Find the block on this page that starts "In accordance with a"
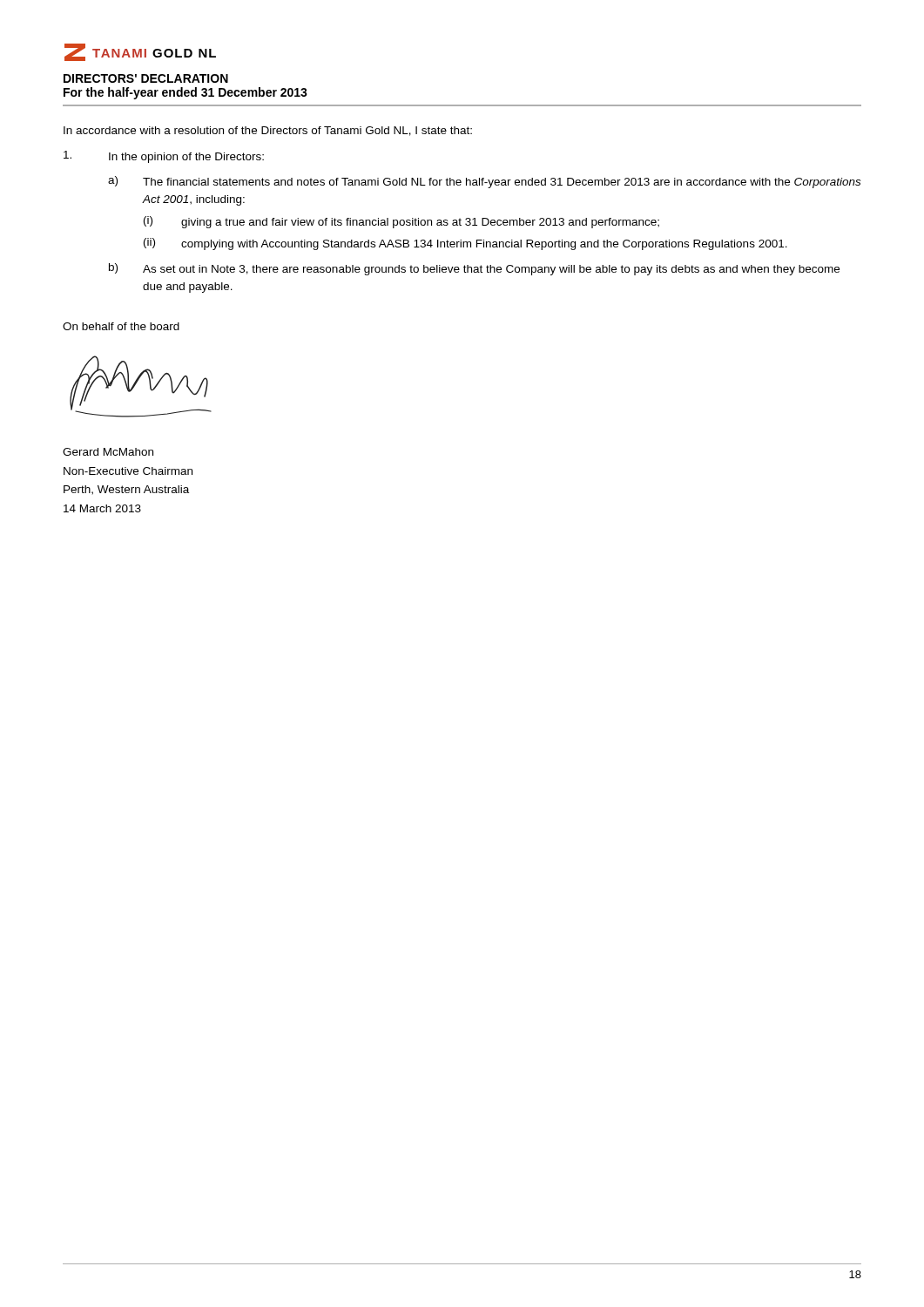The image size is (924, 1307). click(x=268, y=130)
